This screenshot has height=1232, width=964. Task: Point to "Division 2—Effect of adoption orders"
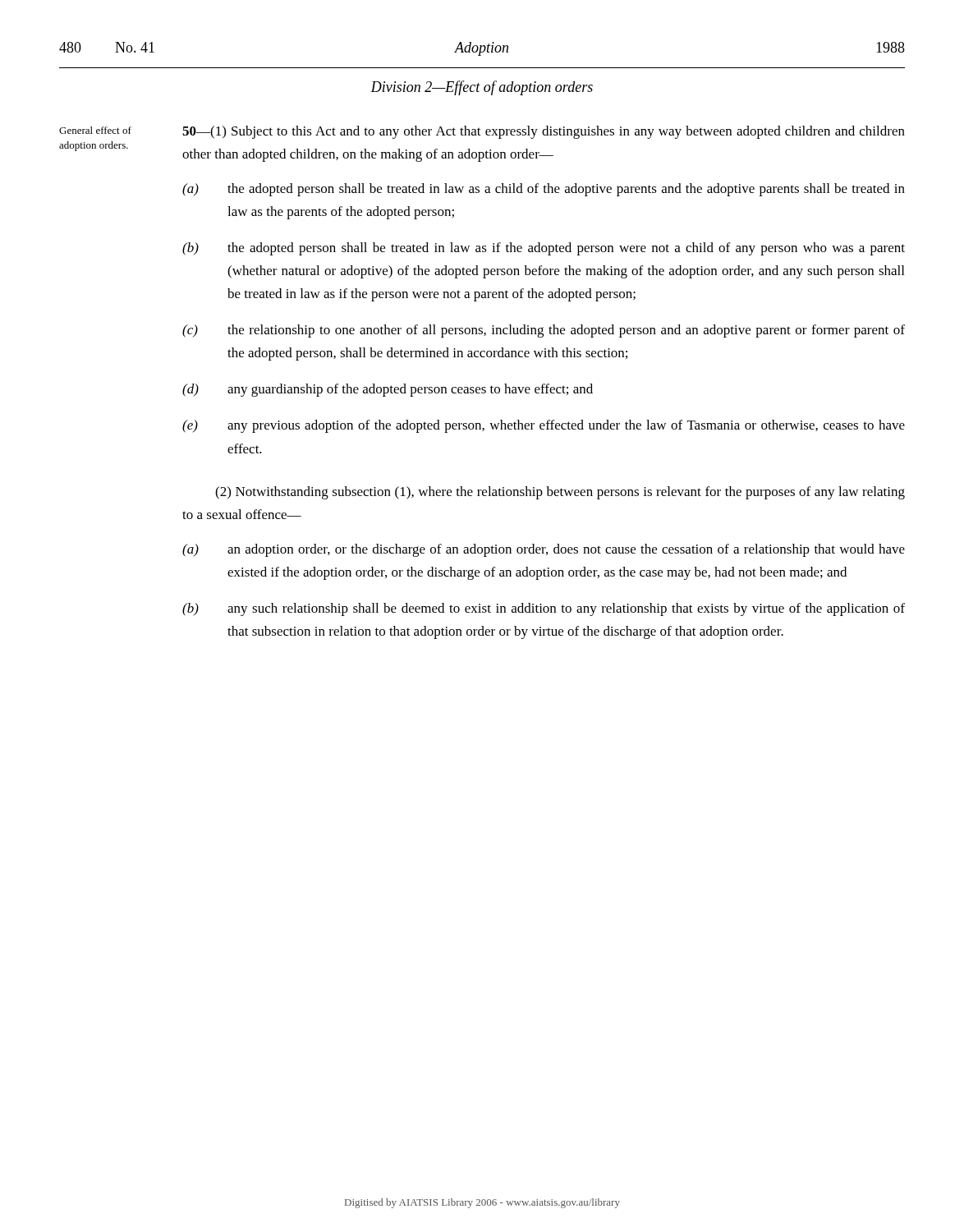pos(482,87)
